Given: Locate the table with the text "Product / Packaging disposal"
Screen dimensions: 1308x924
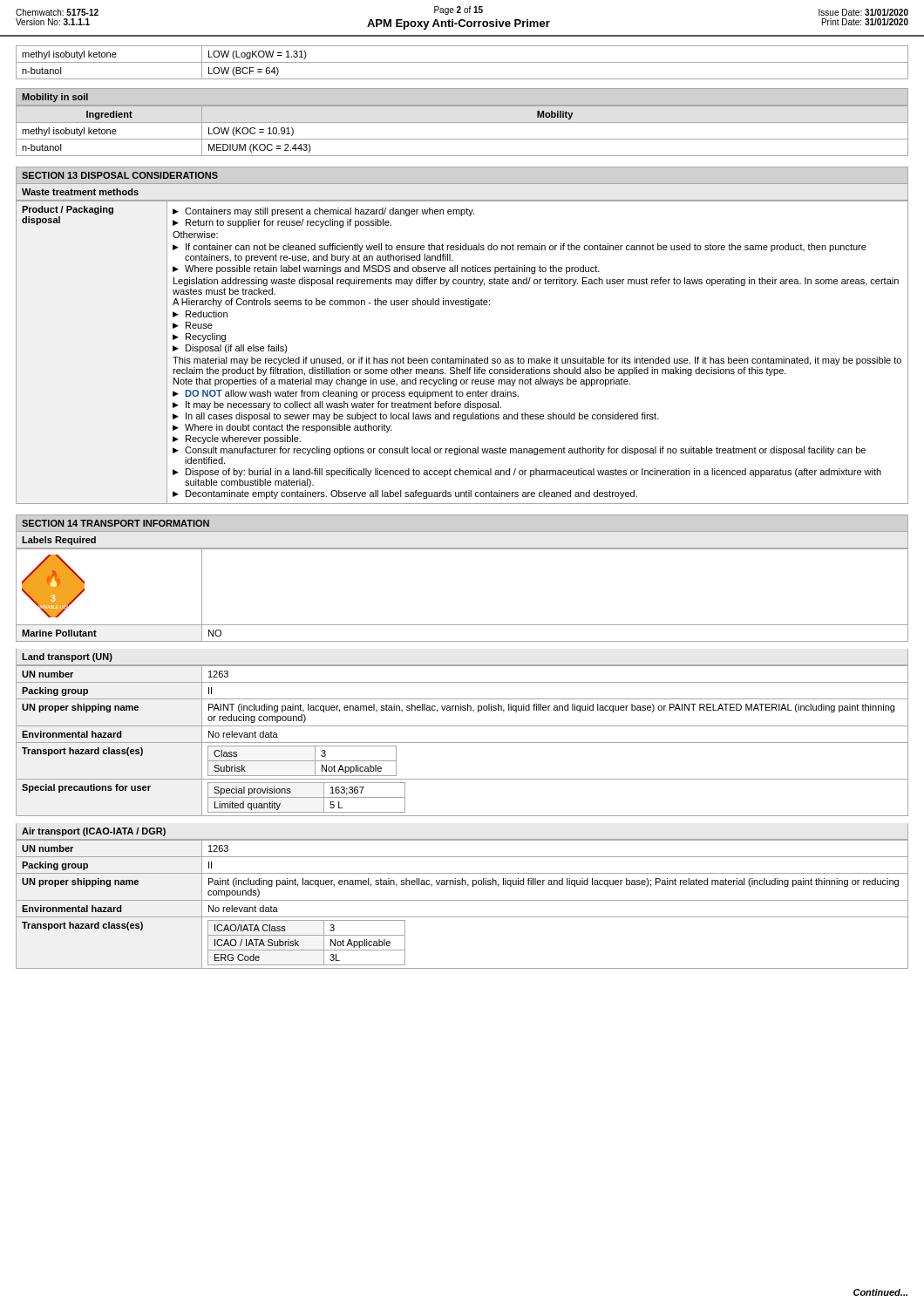Looking at the screenshot, I should 462,352.
